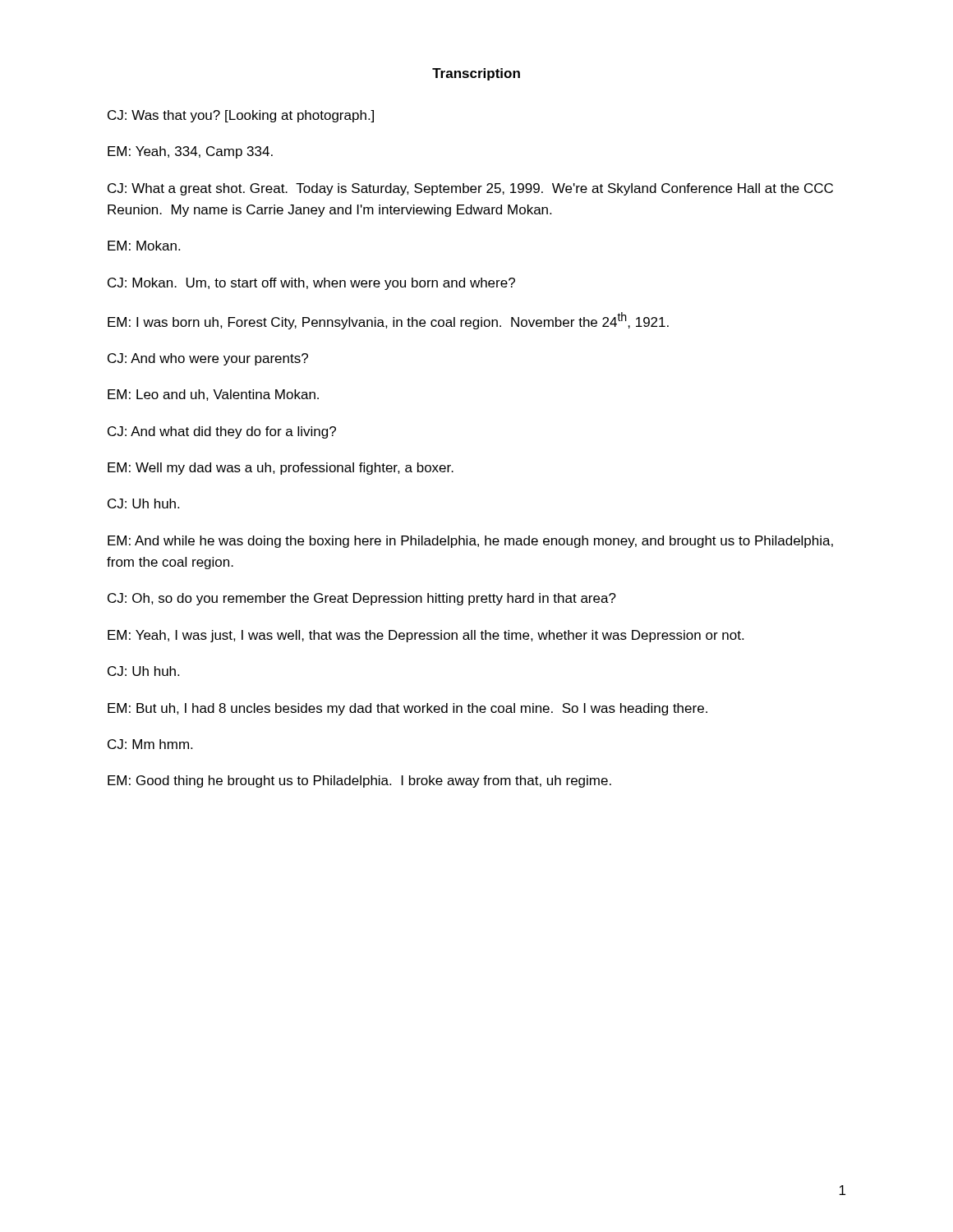953x1232 pixels.
Task: Find the text block starting "CJ: Was that you? [Looking at"
Action: tap(241, 115)
